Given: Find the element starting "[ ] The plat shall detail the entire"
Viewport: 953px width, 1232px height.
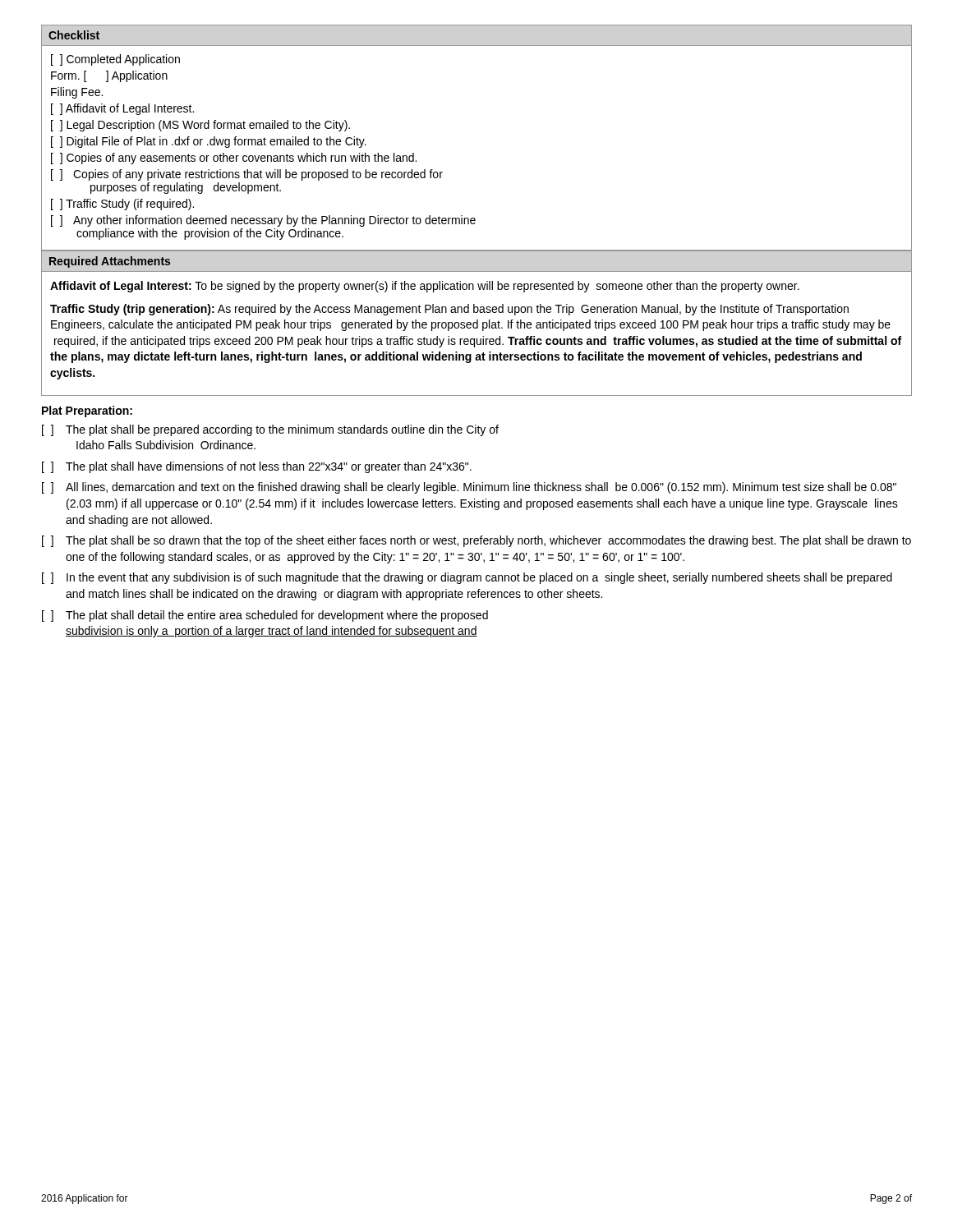Looking at the screenshot, I should (x=476, y=623).
